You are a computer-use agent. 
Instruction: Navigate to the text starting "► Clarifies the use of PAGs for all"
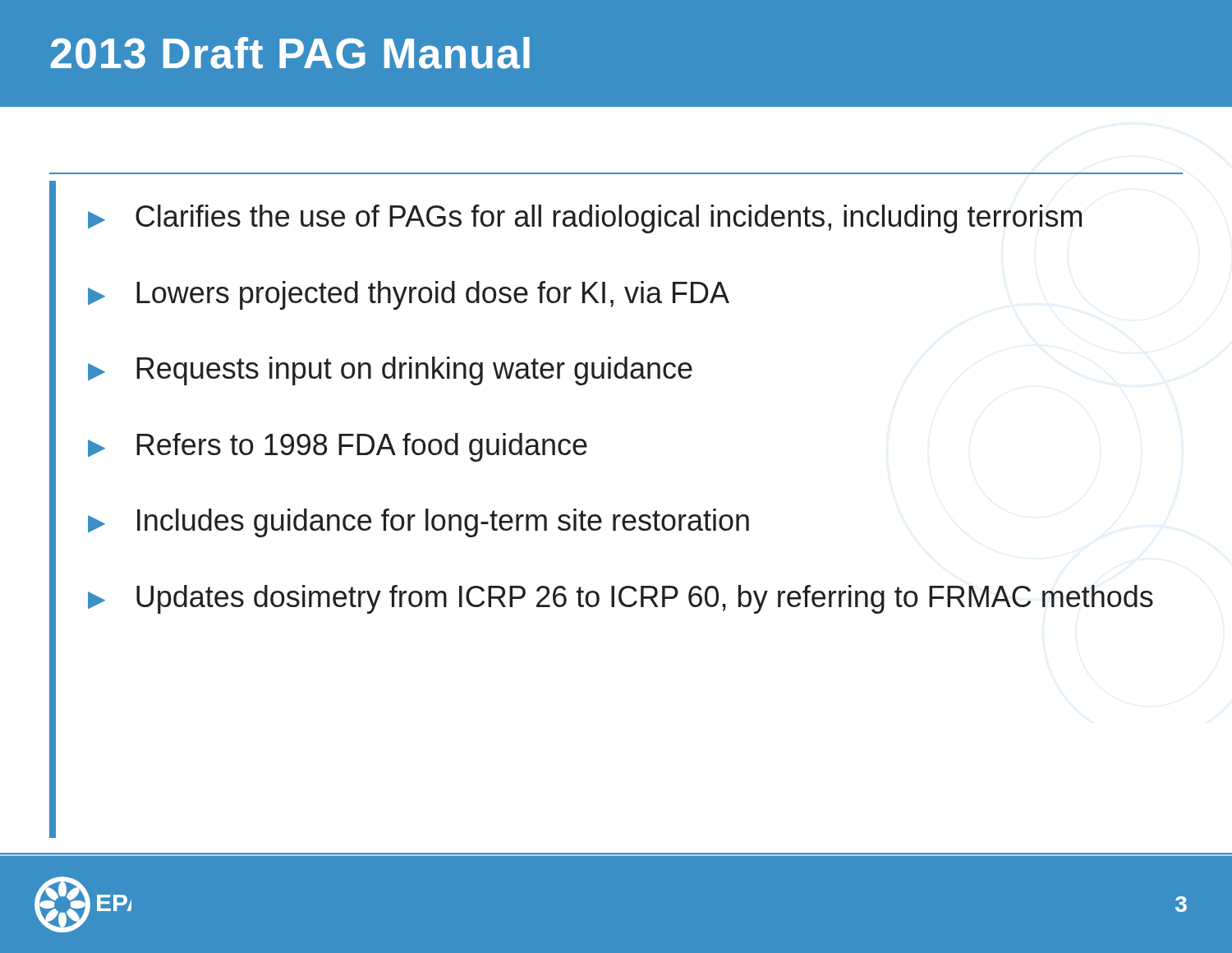(x=624, y=218)
